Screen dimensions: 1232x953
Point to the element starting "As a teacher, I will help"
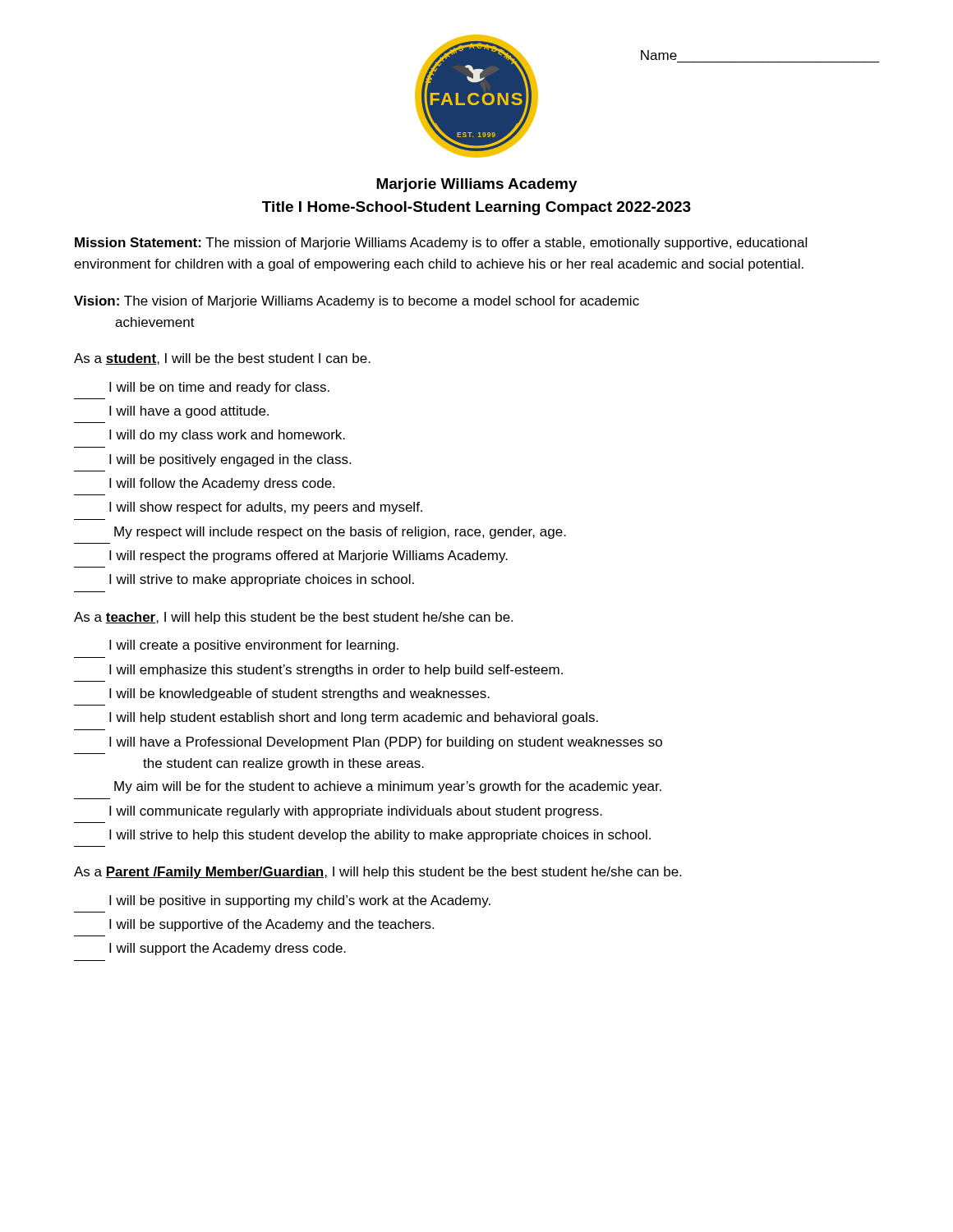(294, 617)
